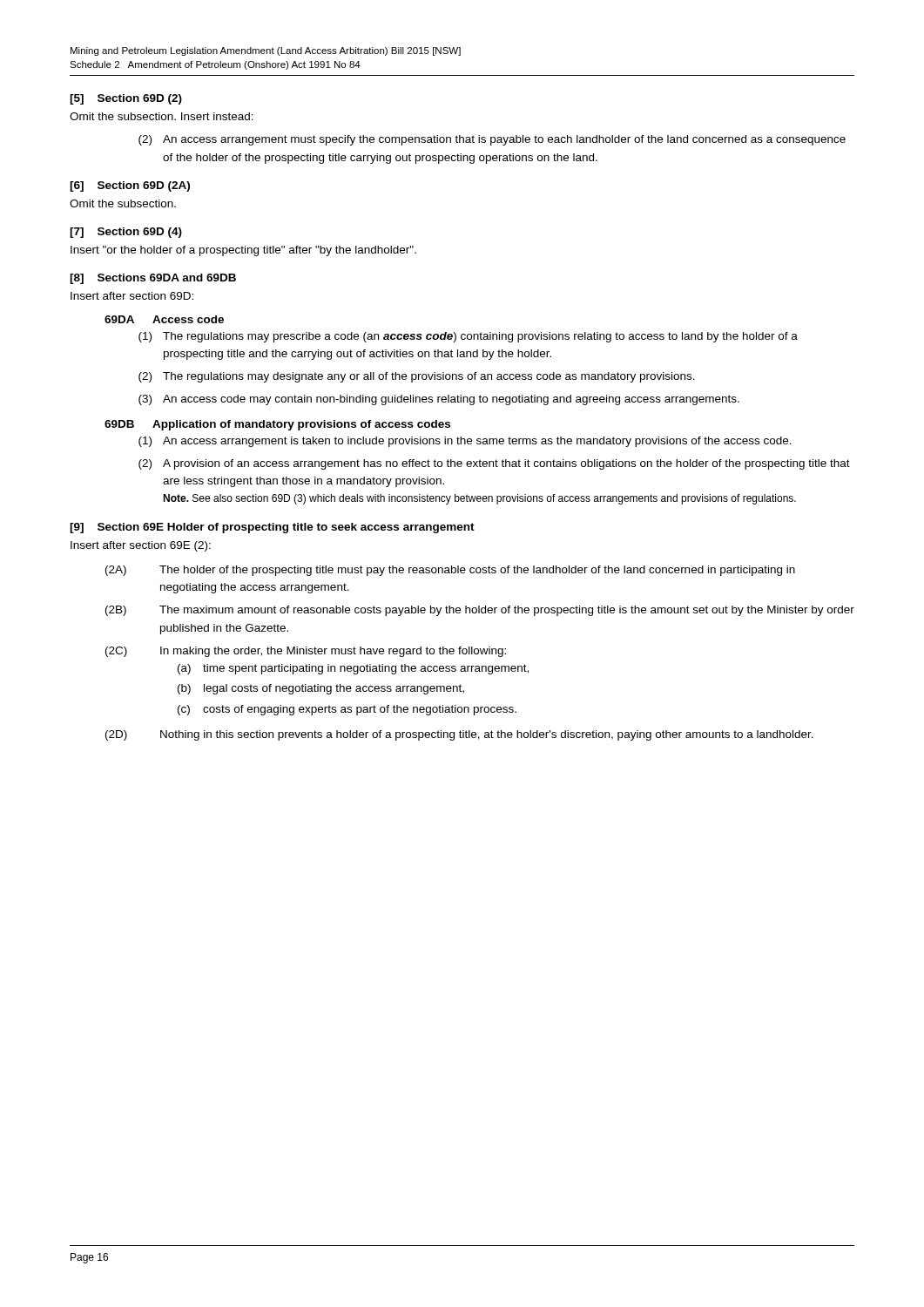Click where it says "69DB Application of mandatory provisions of access codes"
The image size is (924, 1307).
[x=278, y=424]
